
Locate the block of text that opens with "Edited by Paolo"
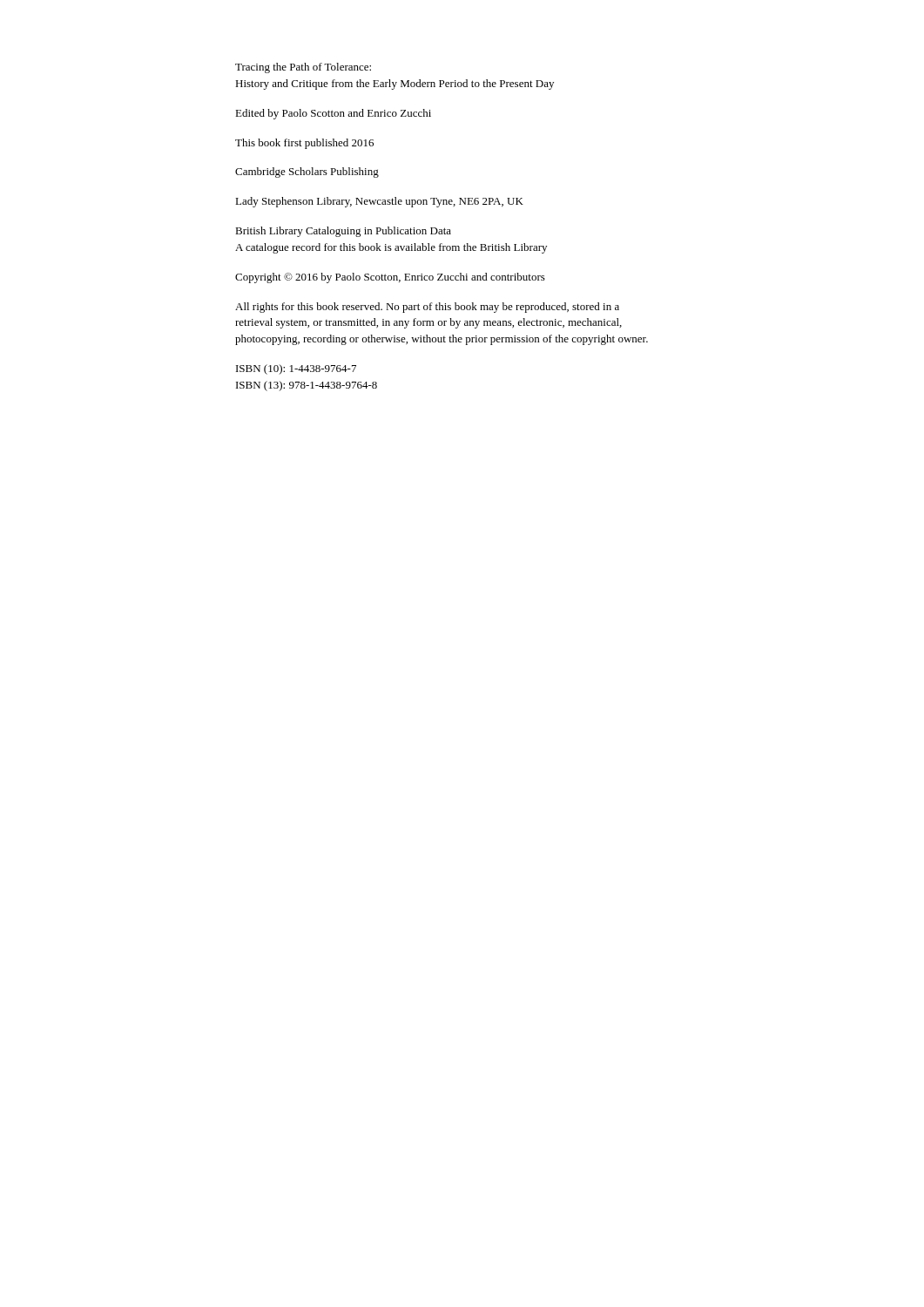click(333, 113)
